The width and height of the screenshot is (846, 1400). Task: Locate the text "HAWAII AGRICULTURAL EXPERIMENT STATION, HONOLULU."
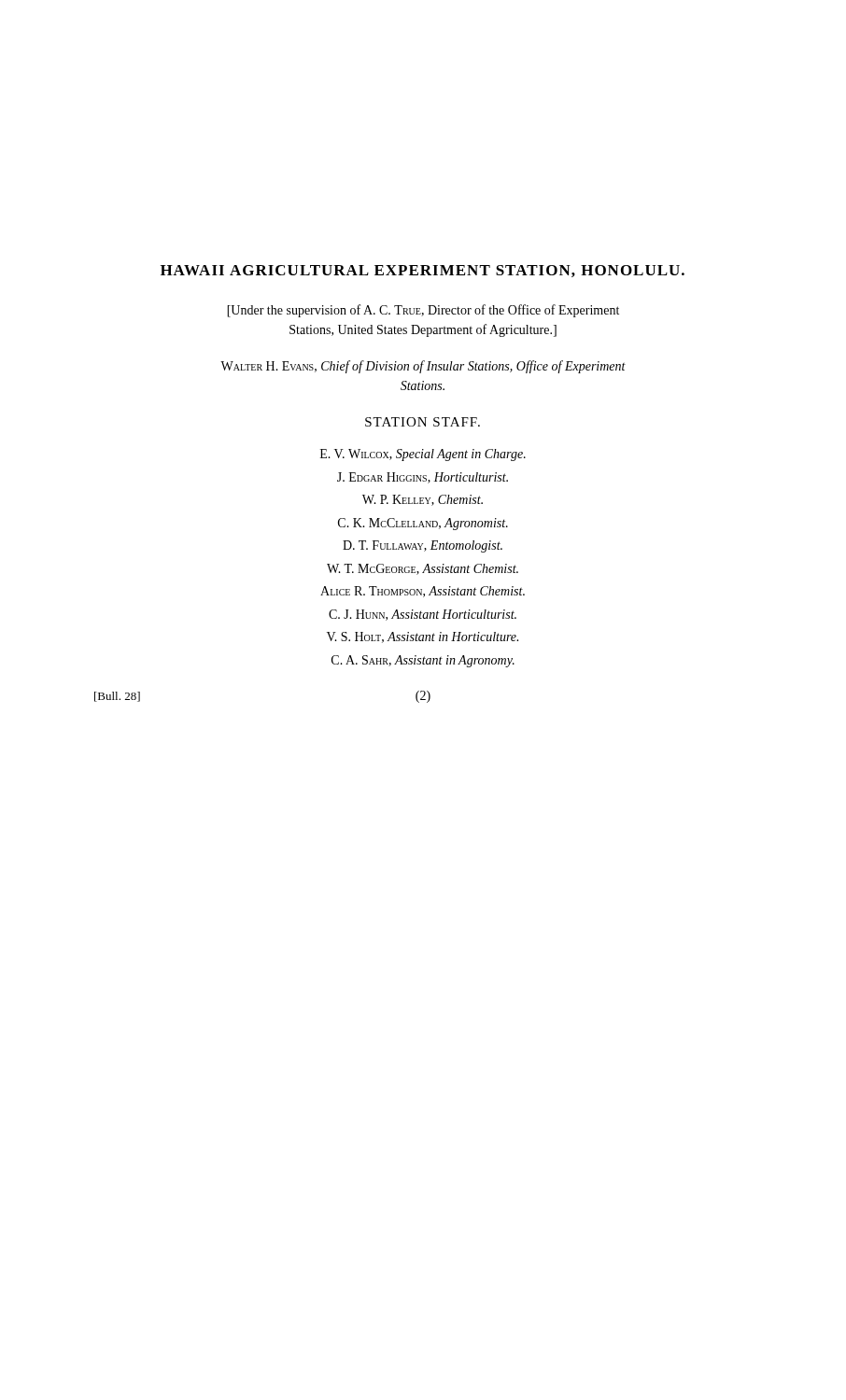423,271
